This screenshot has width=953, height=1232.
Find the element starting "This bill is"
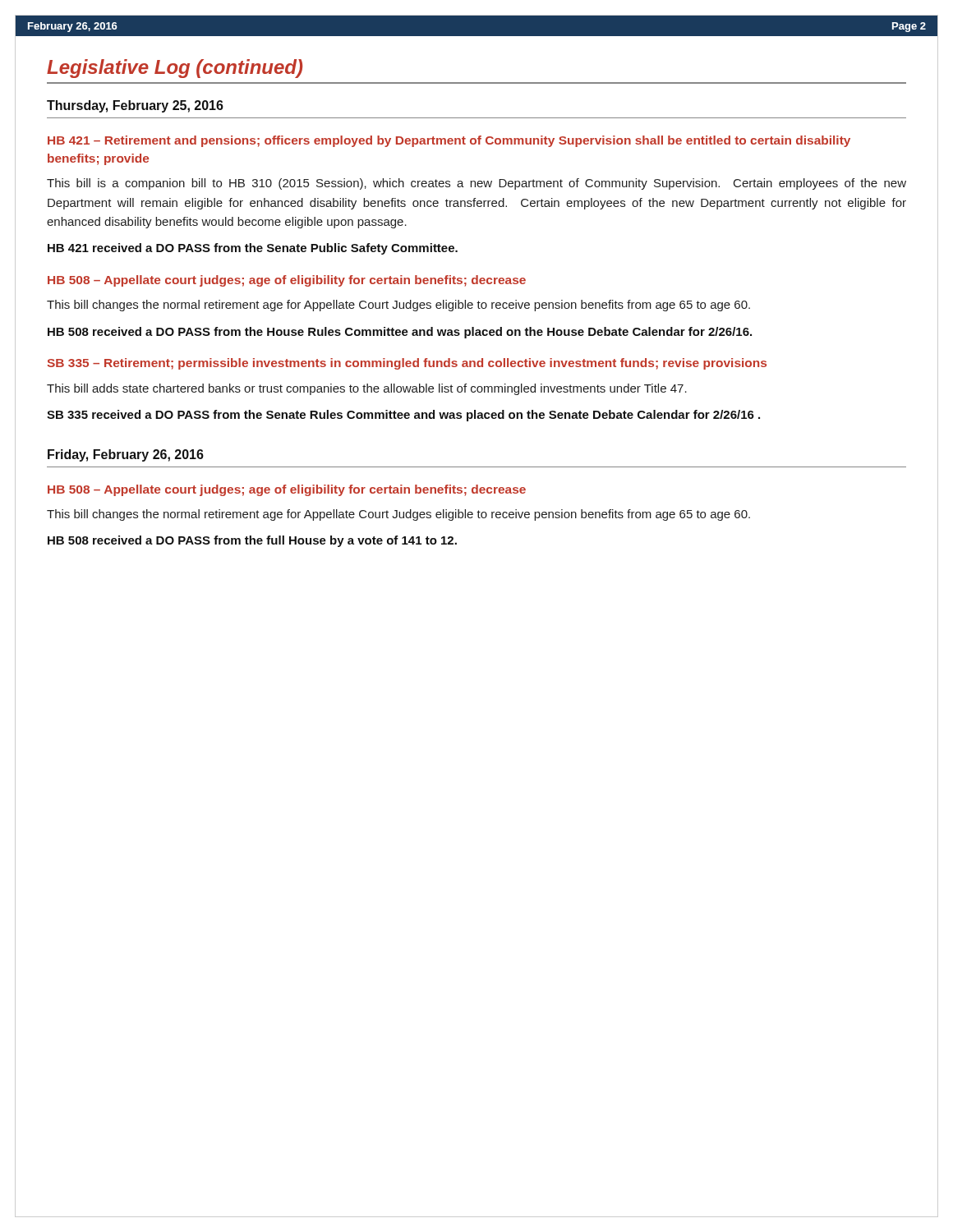point(476,202)
